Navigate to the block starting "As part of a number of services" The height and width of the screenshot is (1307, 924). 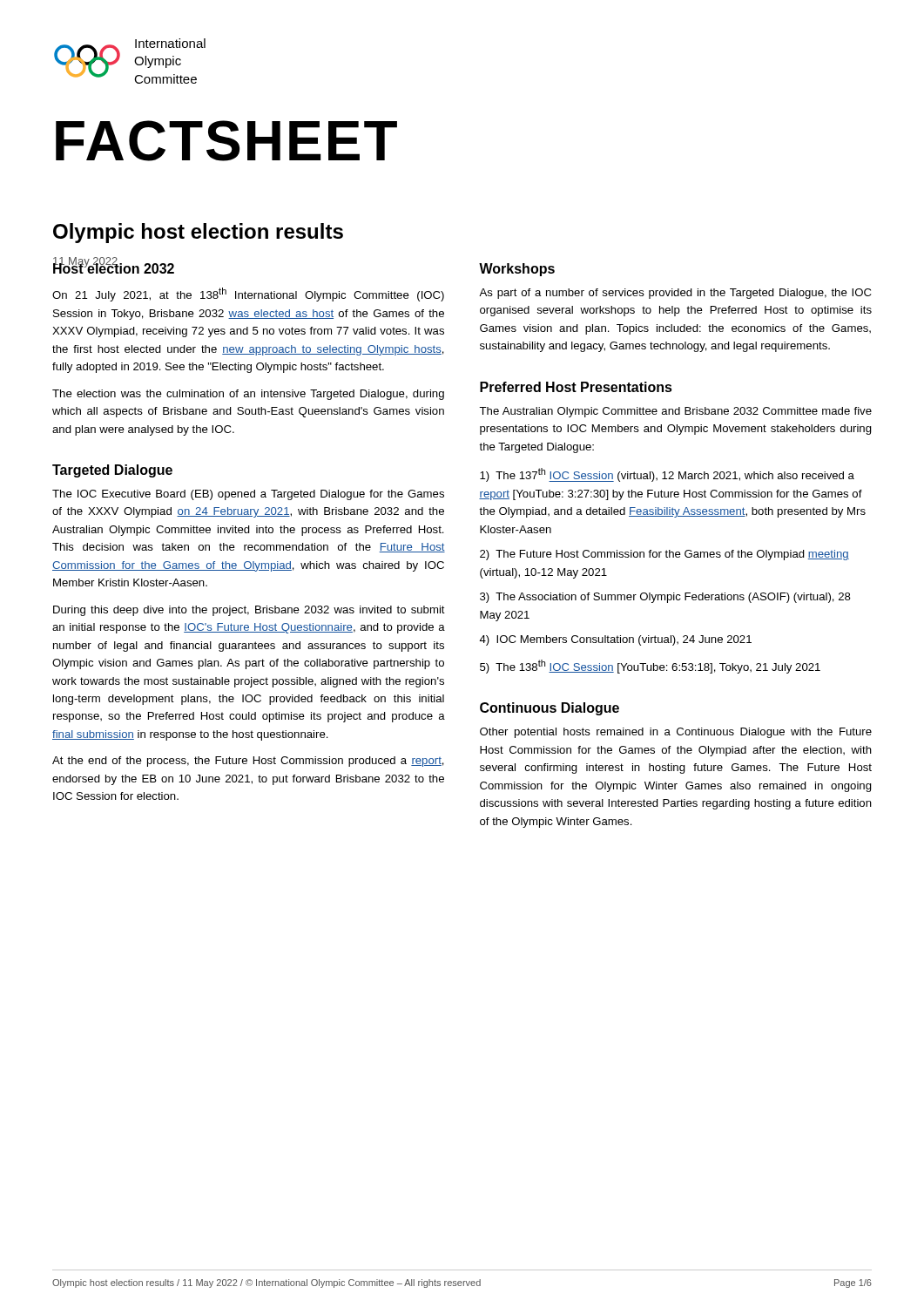point(676,319)
